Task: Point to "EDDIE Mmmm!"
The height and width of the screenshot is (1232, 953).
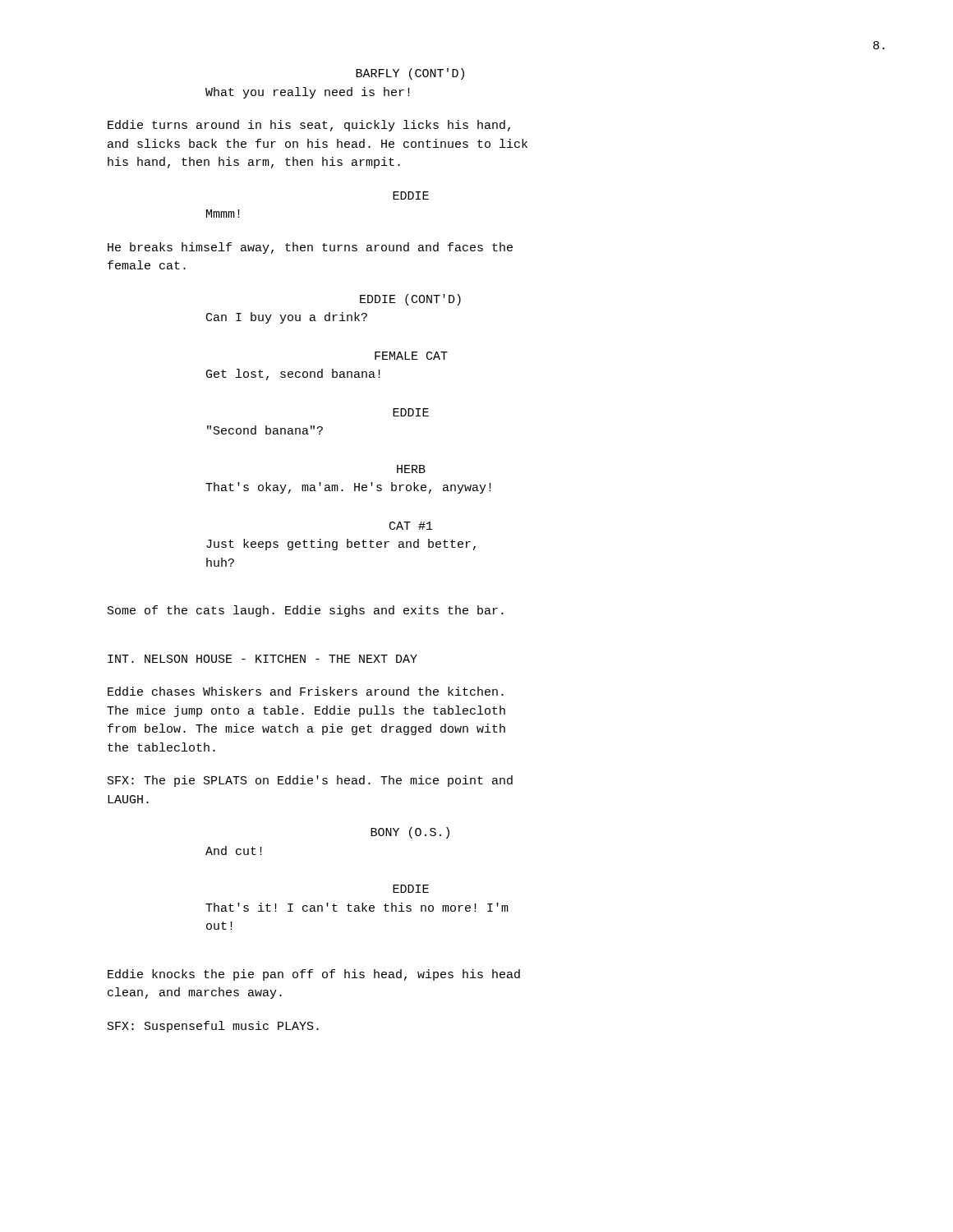Action: tap(411, 206)
